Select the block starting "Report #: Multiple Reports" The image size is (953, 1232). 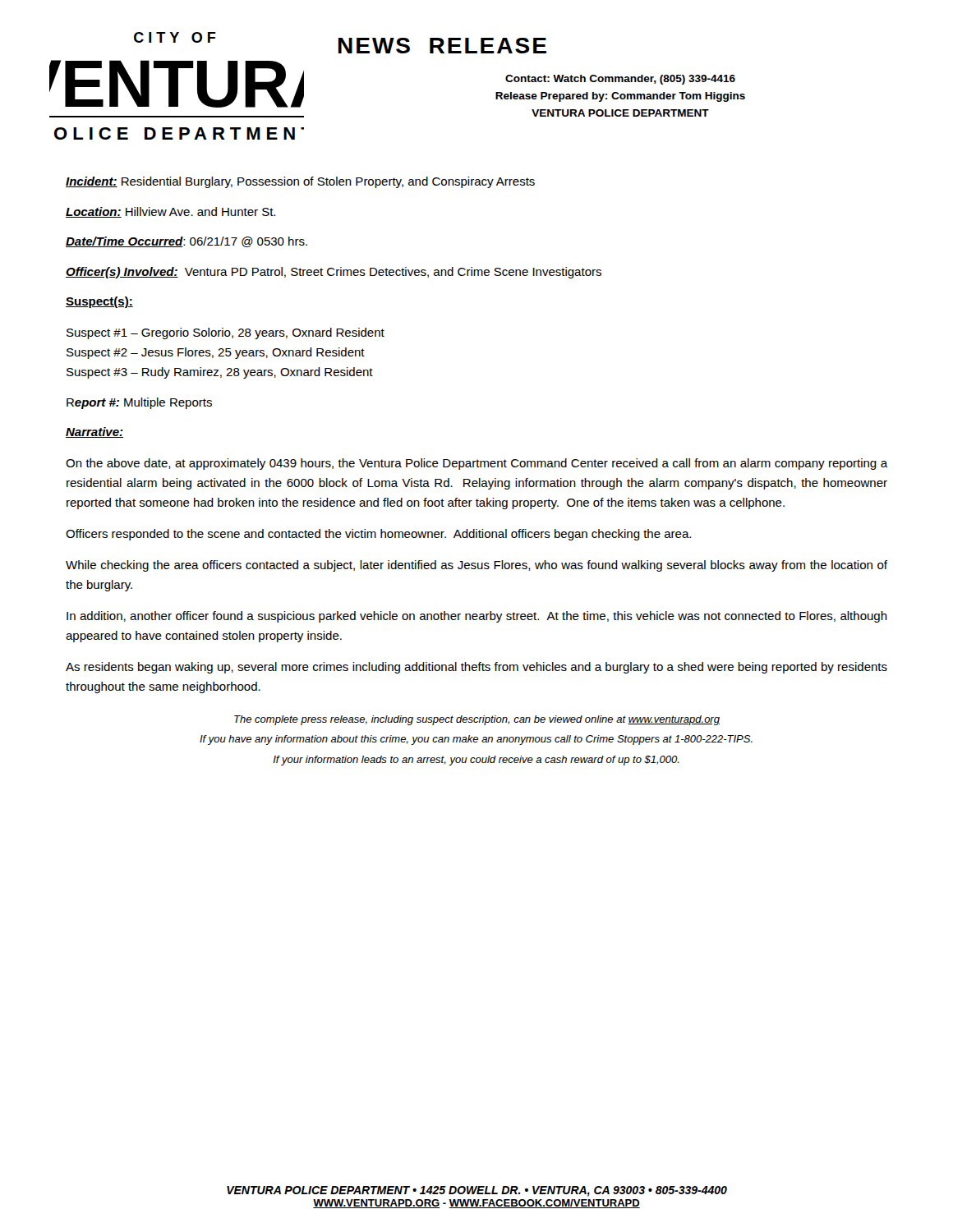[x=139, y=402]
